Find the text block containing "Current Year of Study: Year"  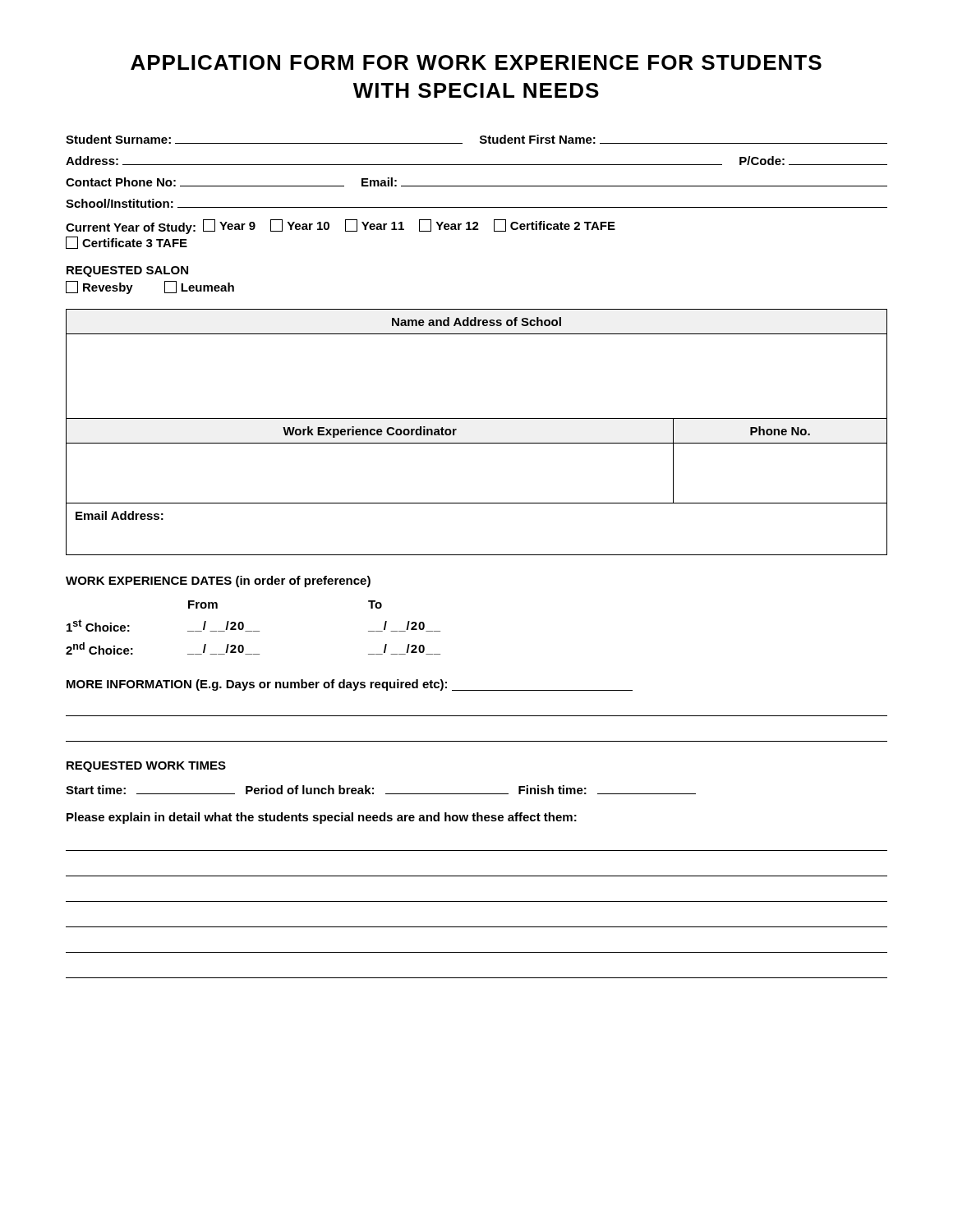point(341,226)
